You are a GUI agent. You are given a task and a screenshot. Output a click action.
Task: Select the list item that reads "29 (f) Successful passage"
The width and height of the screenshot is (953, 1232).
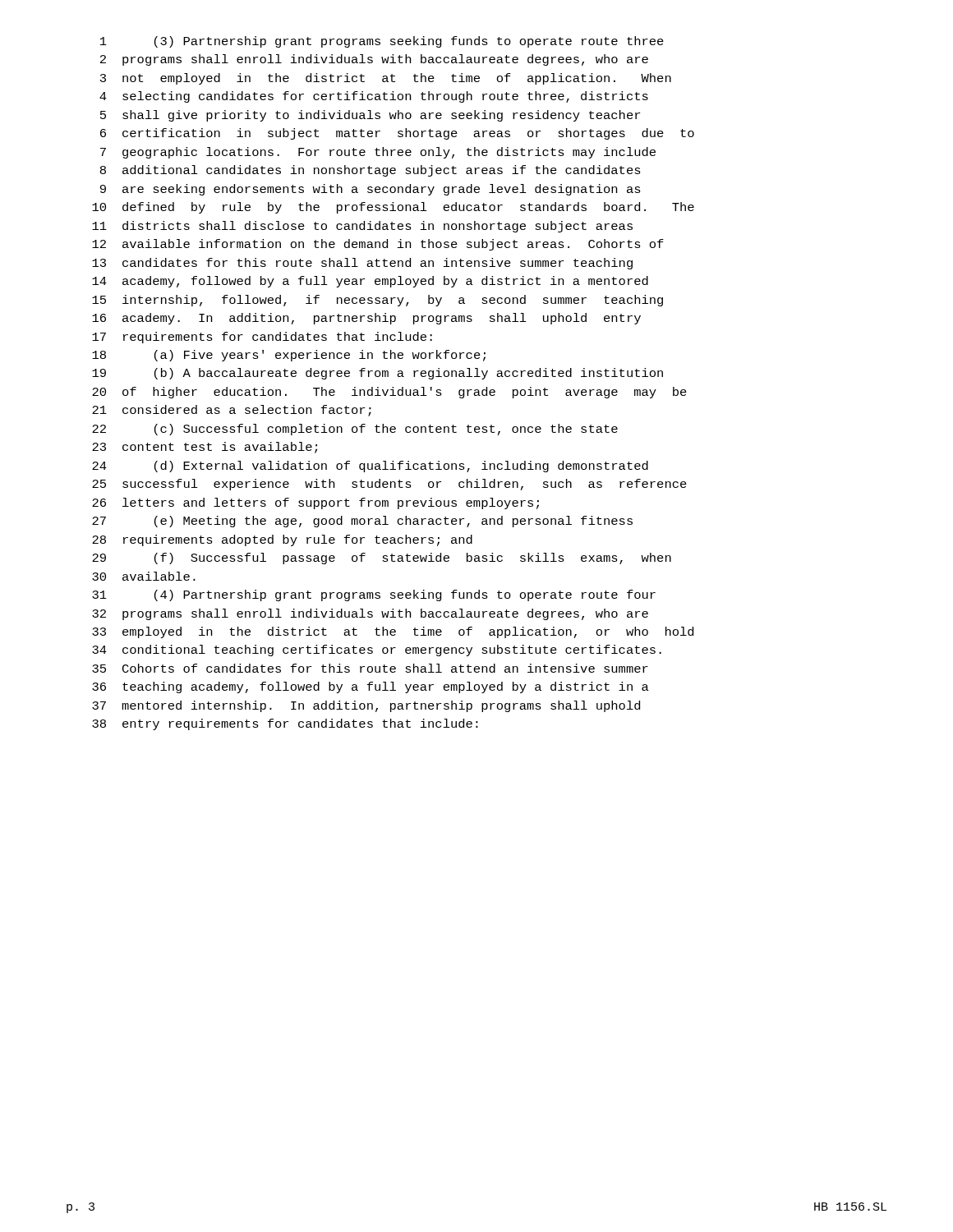pyautogui.click(x=476, y=568)
